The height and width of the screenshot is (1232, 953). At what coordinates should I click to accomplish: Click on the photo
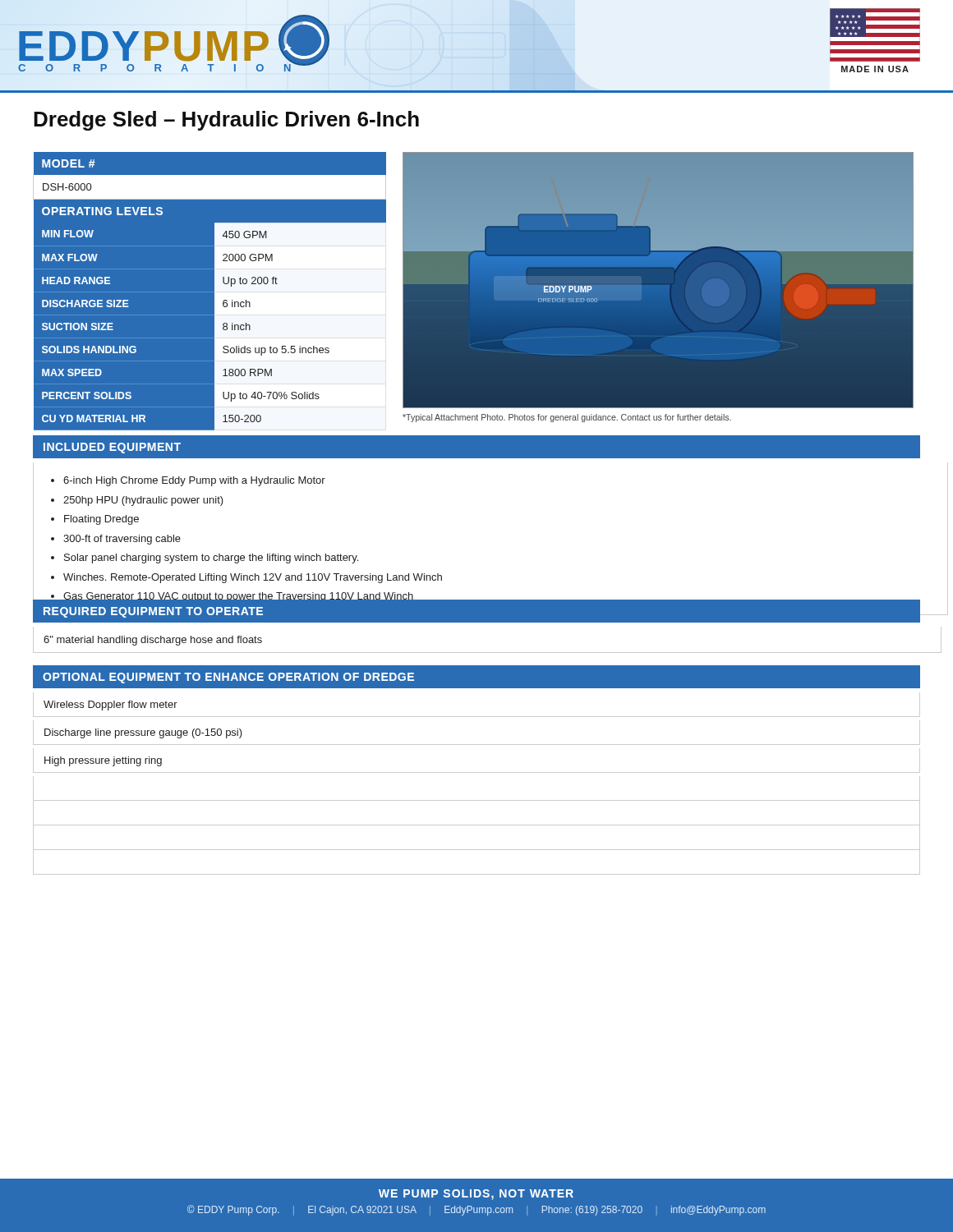point(661,287)
